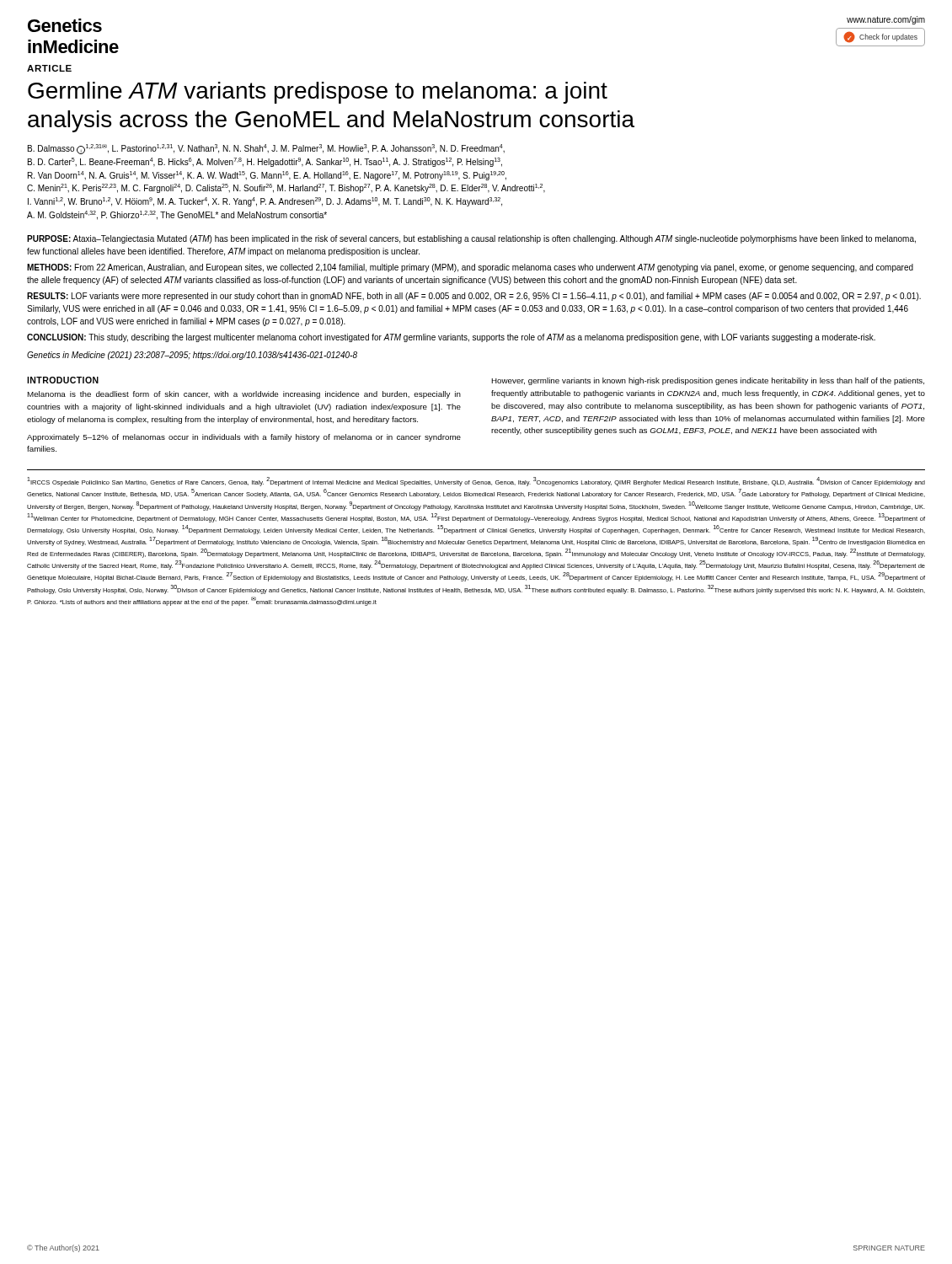This screenshot has height=1264, width=952.
Task: Locate the text starting "PURPOSE: Ataxia–Telangiectasia Mutated (ATM) has"
Action: click(472, 245)
